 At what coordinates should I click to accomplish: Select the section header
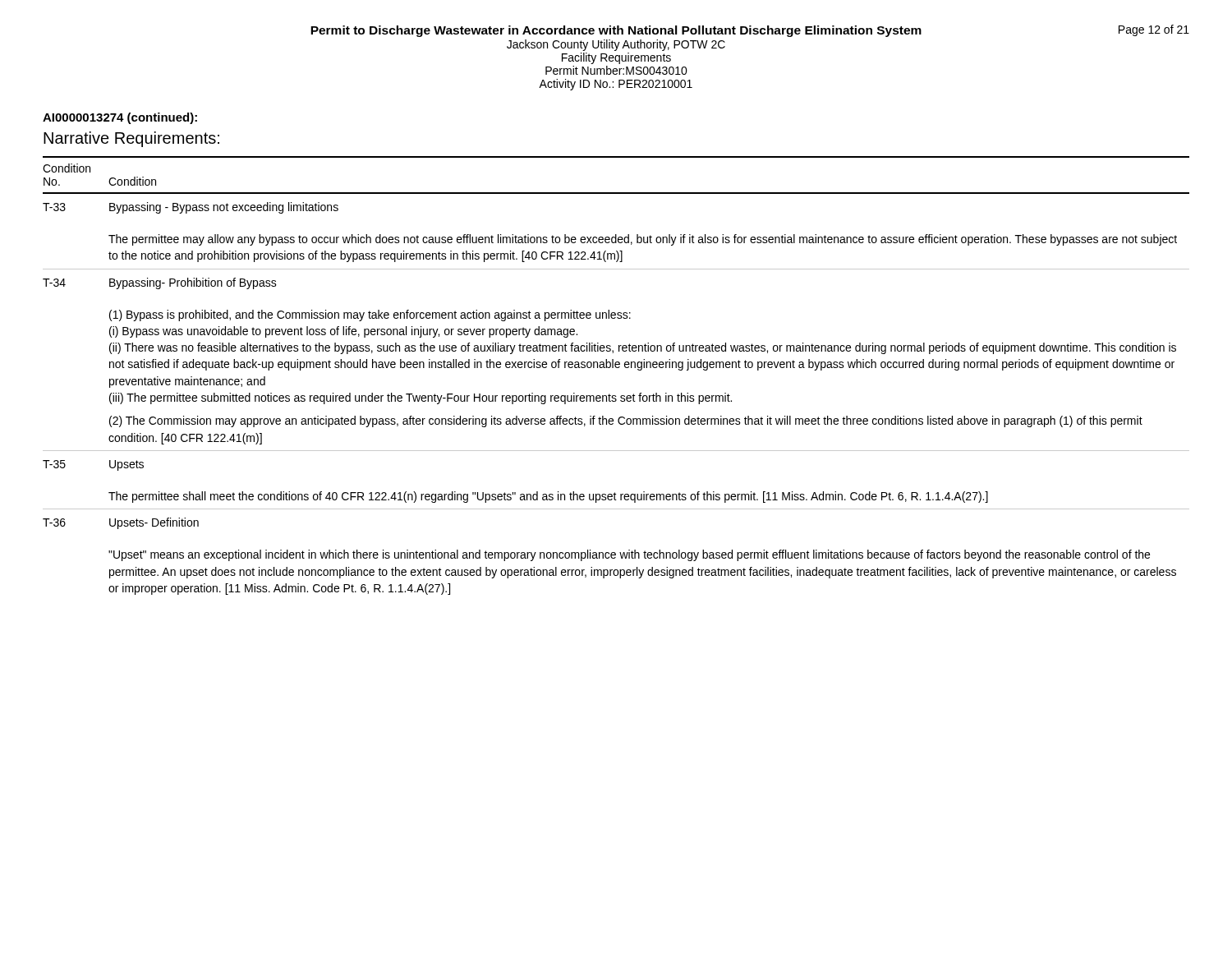[120, 117]
